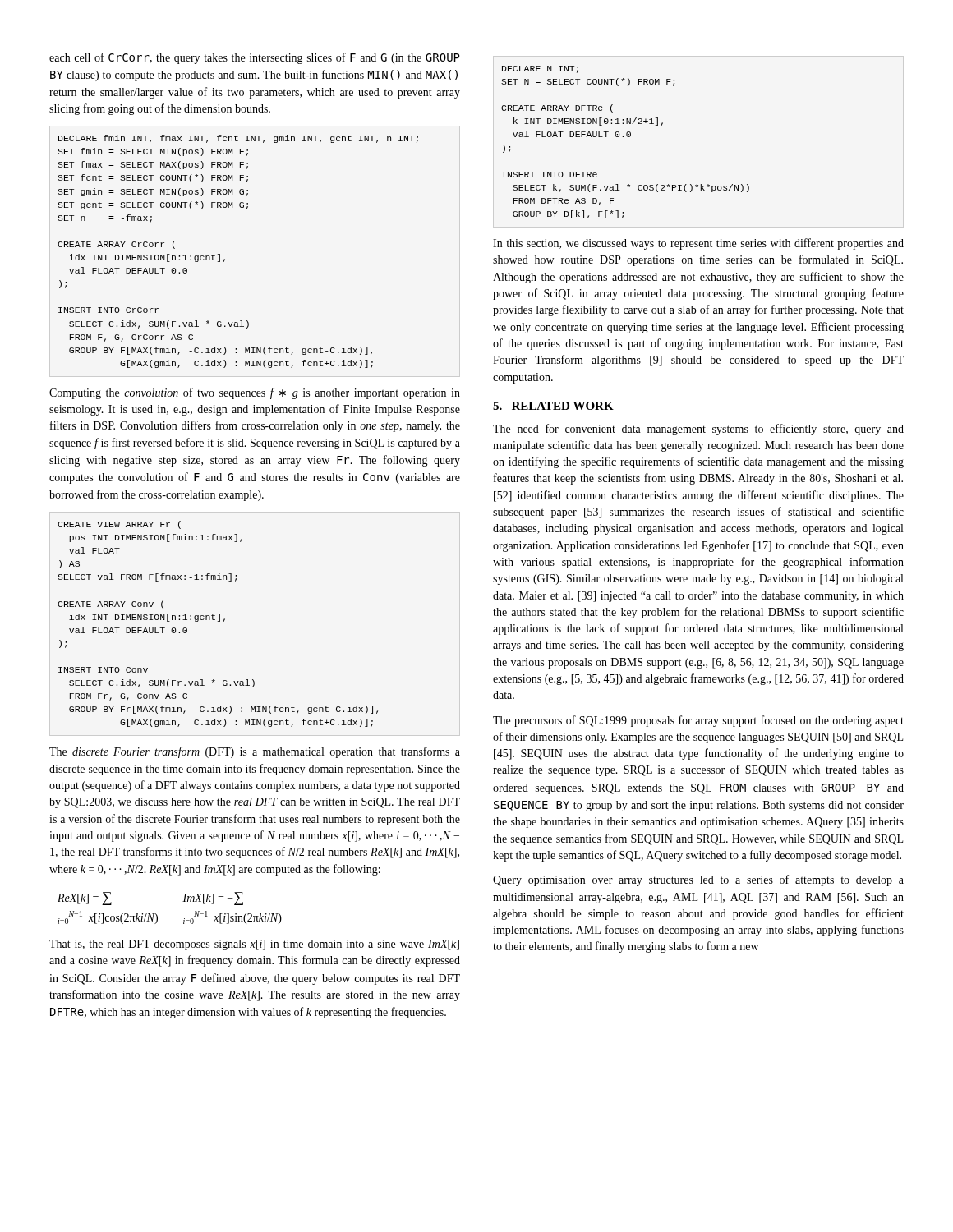Locate the text block that reads "The need for convenient data management systems to"

[x=698, y=562]
